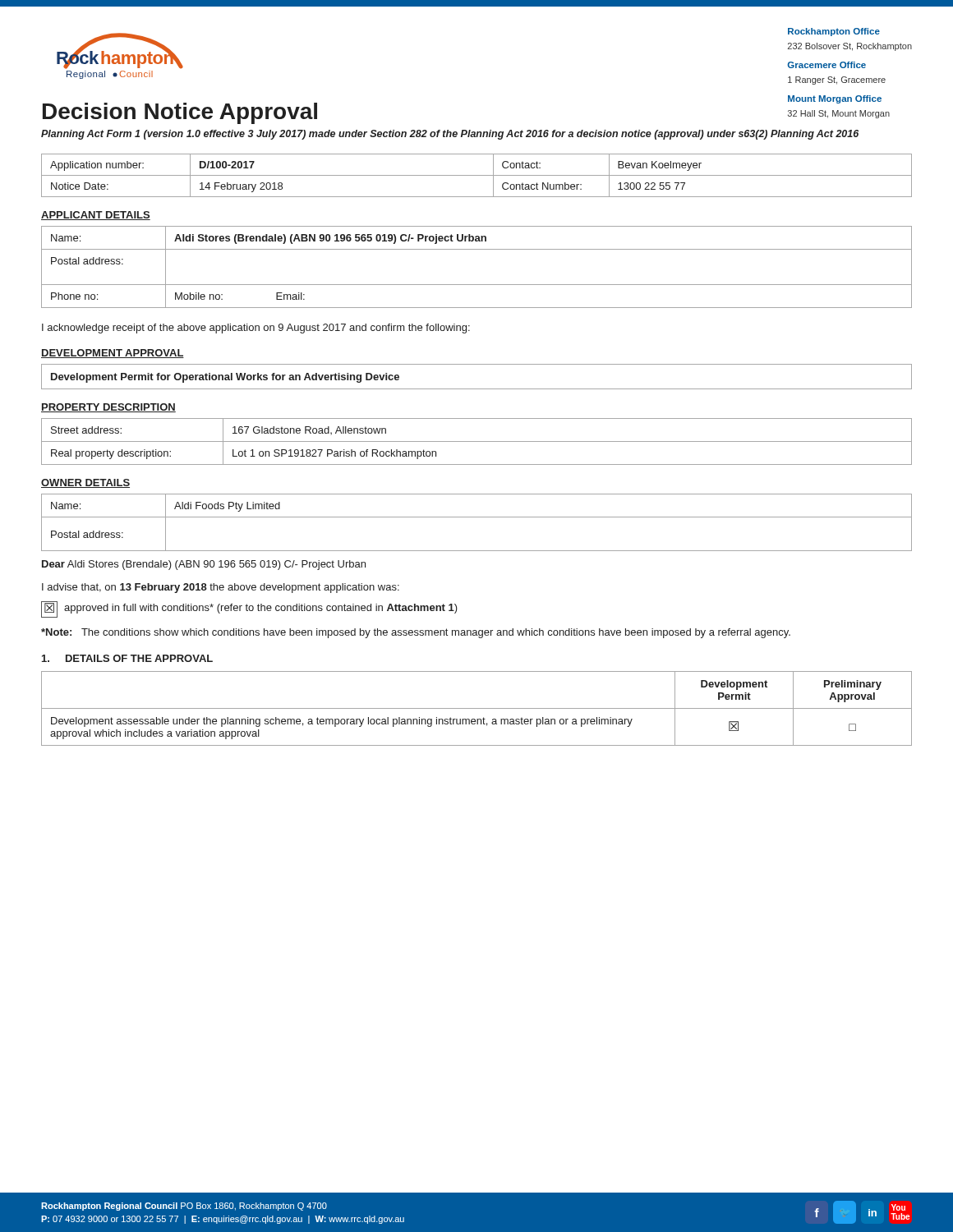Viewport: 953px width, 1232px height.
Task: Navigate to the element starting "I acknowledge receipt of the above application on"
Action: [x=256, y=327]
